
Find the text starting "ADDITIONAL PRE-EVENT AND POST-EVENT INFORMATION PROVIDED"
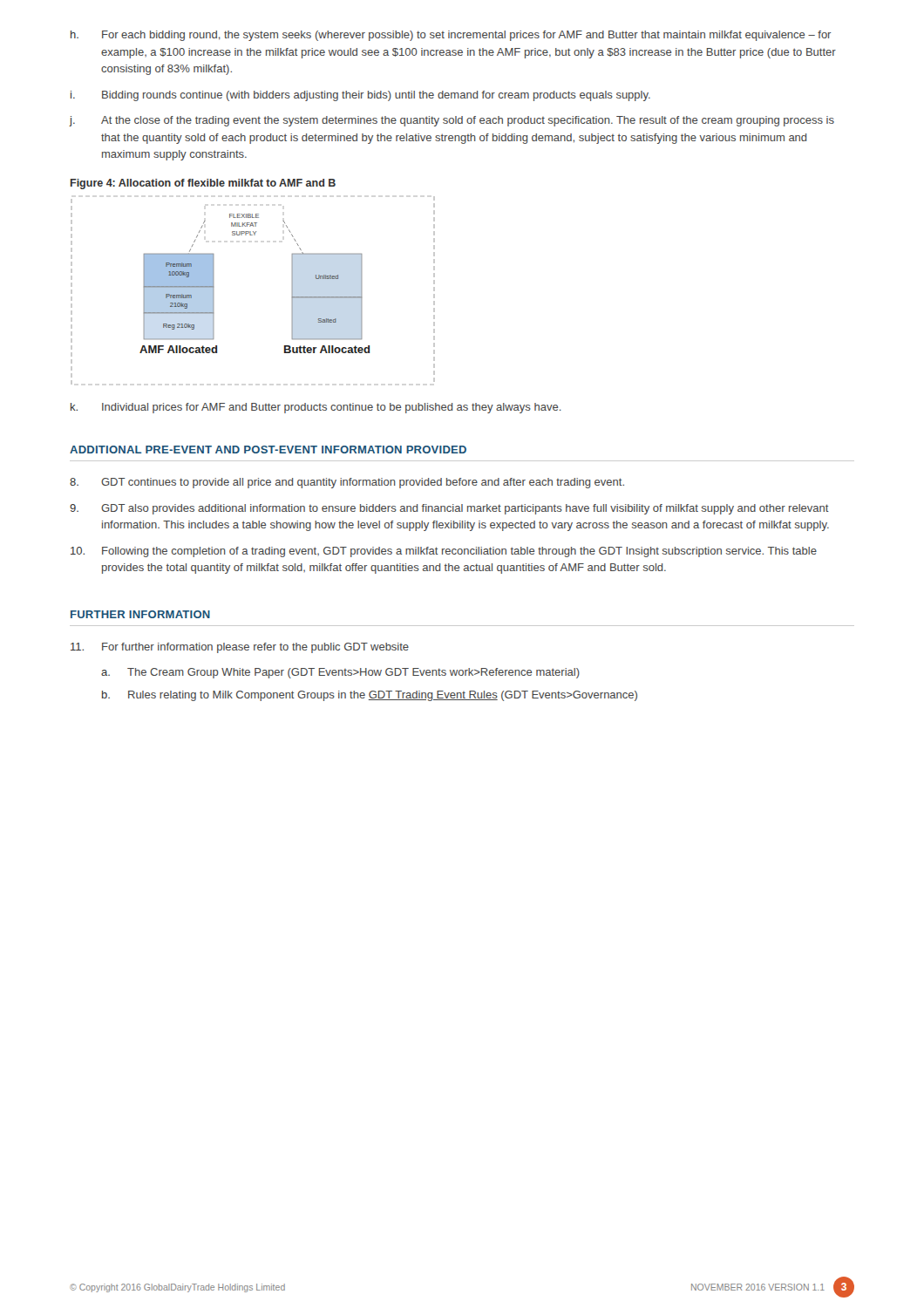tap(268, 450)
